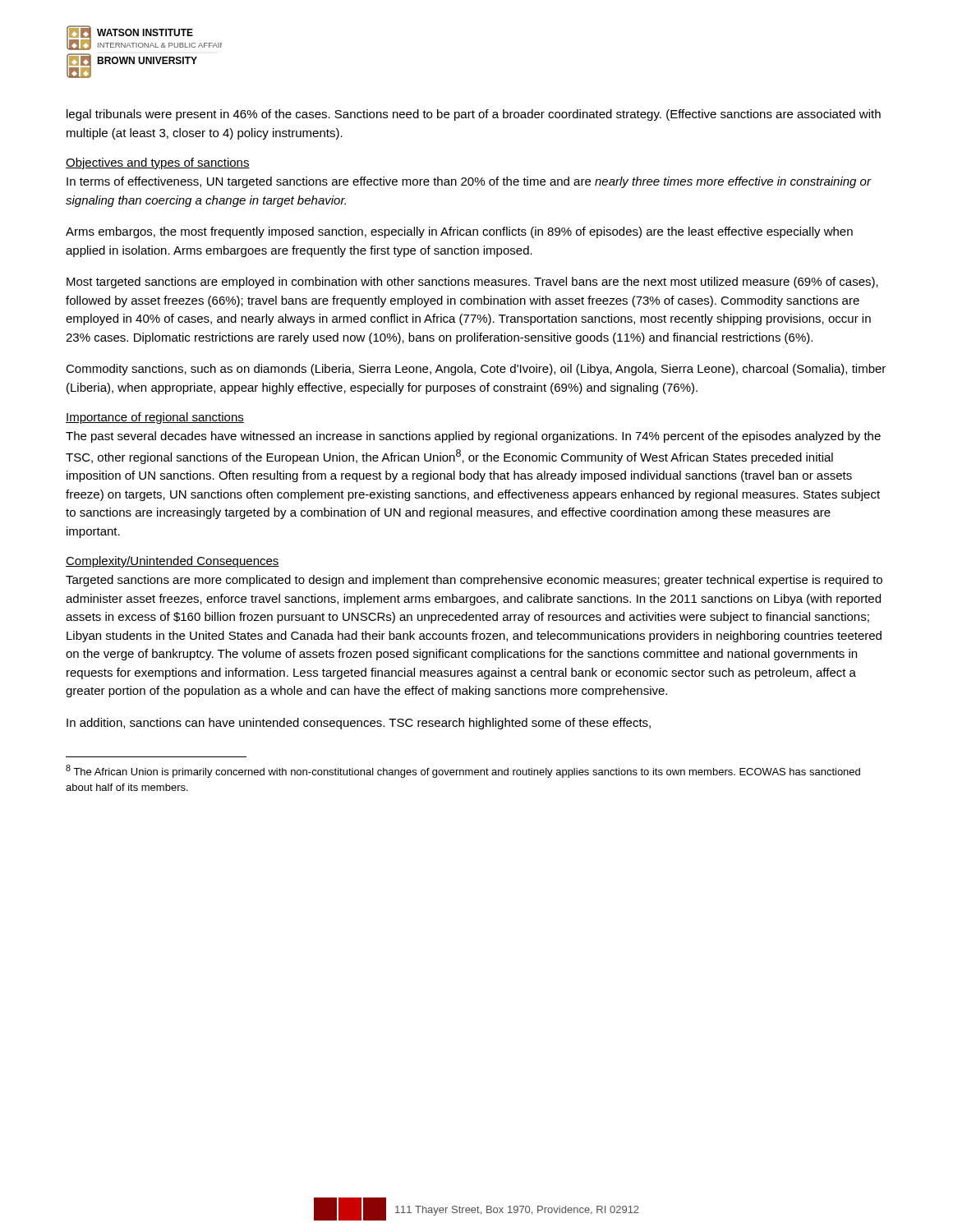
Task: Navigate to the block starting "8 The African Union is"
Action: 463,778
